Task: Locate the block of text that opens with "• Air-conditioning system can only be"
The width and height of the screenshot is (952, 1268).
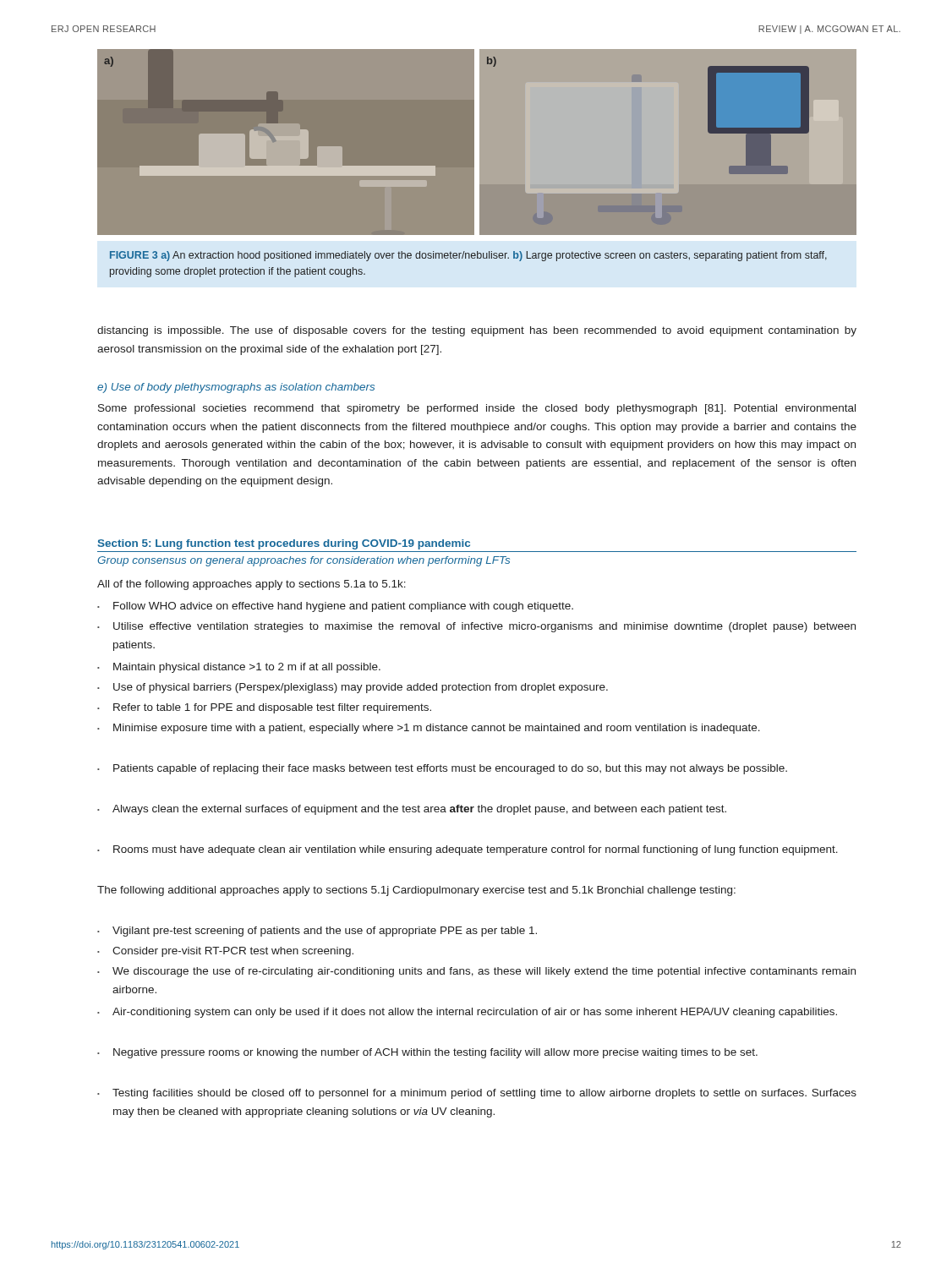Action: coord(477,1012)
